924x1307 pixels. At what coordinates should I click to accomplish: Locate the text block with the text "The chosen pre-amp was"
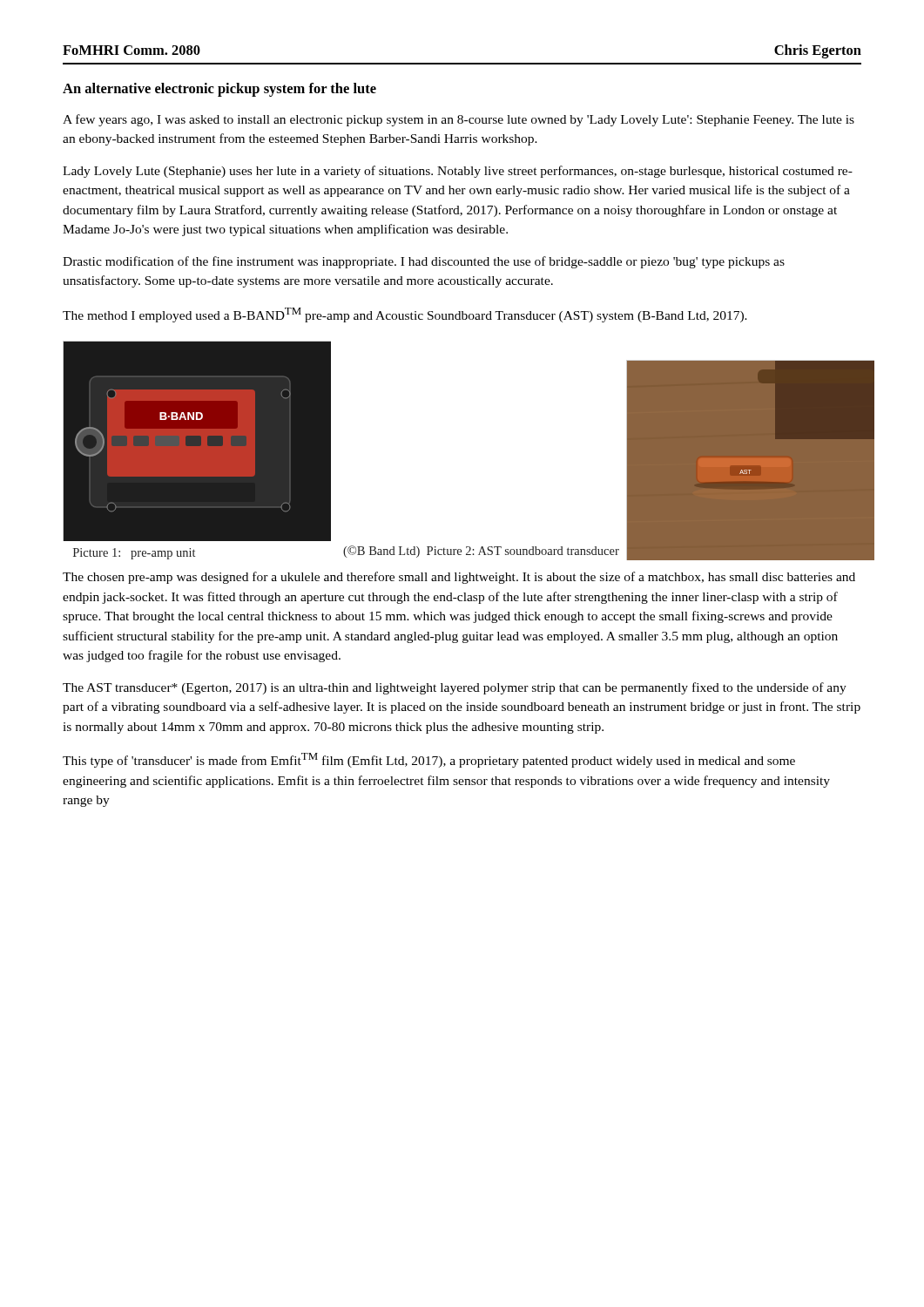coord(459,616)
